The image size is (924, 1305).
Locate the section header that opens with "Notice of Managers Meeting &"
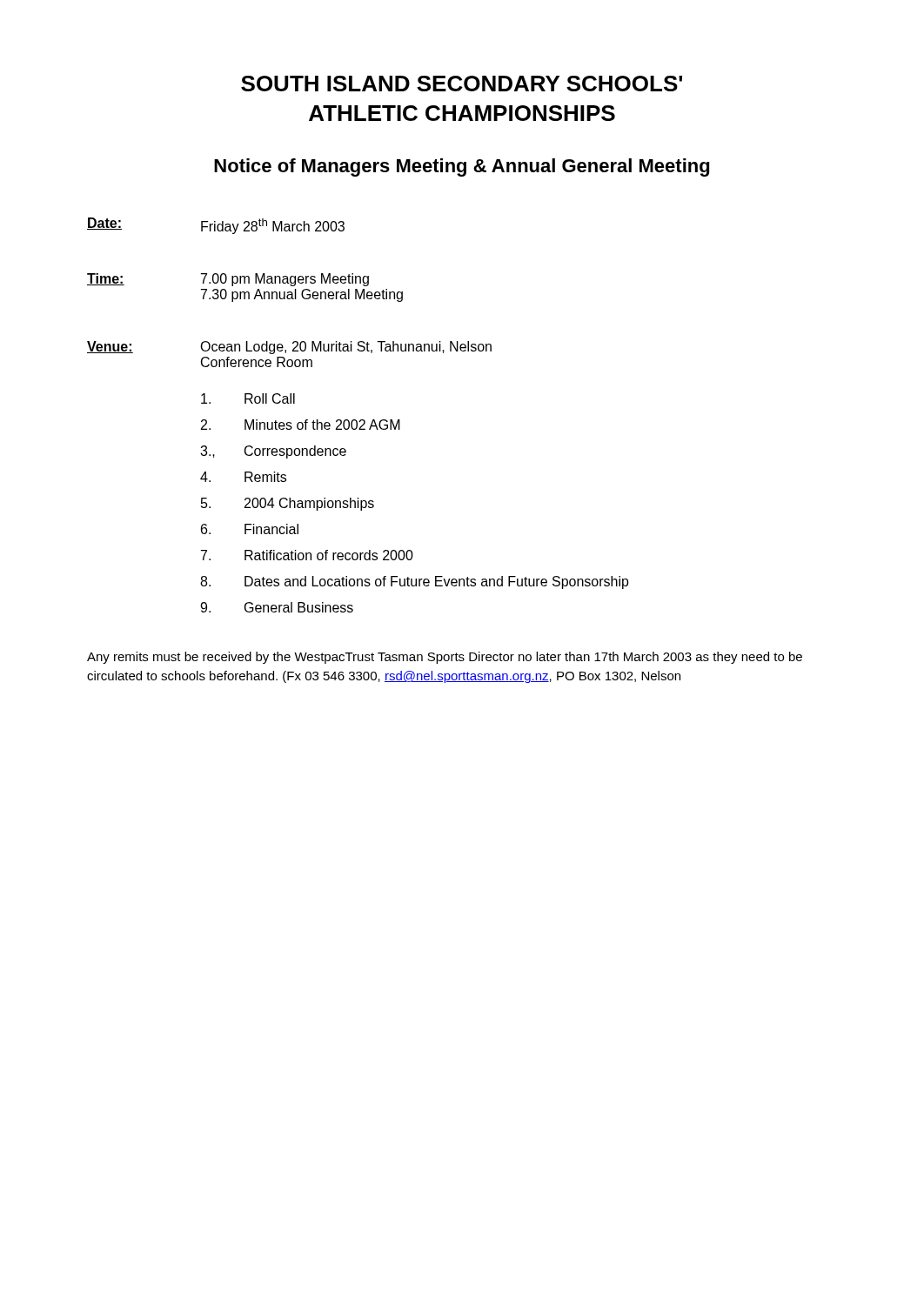(462, 166)
